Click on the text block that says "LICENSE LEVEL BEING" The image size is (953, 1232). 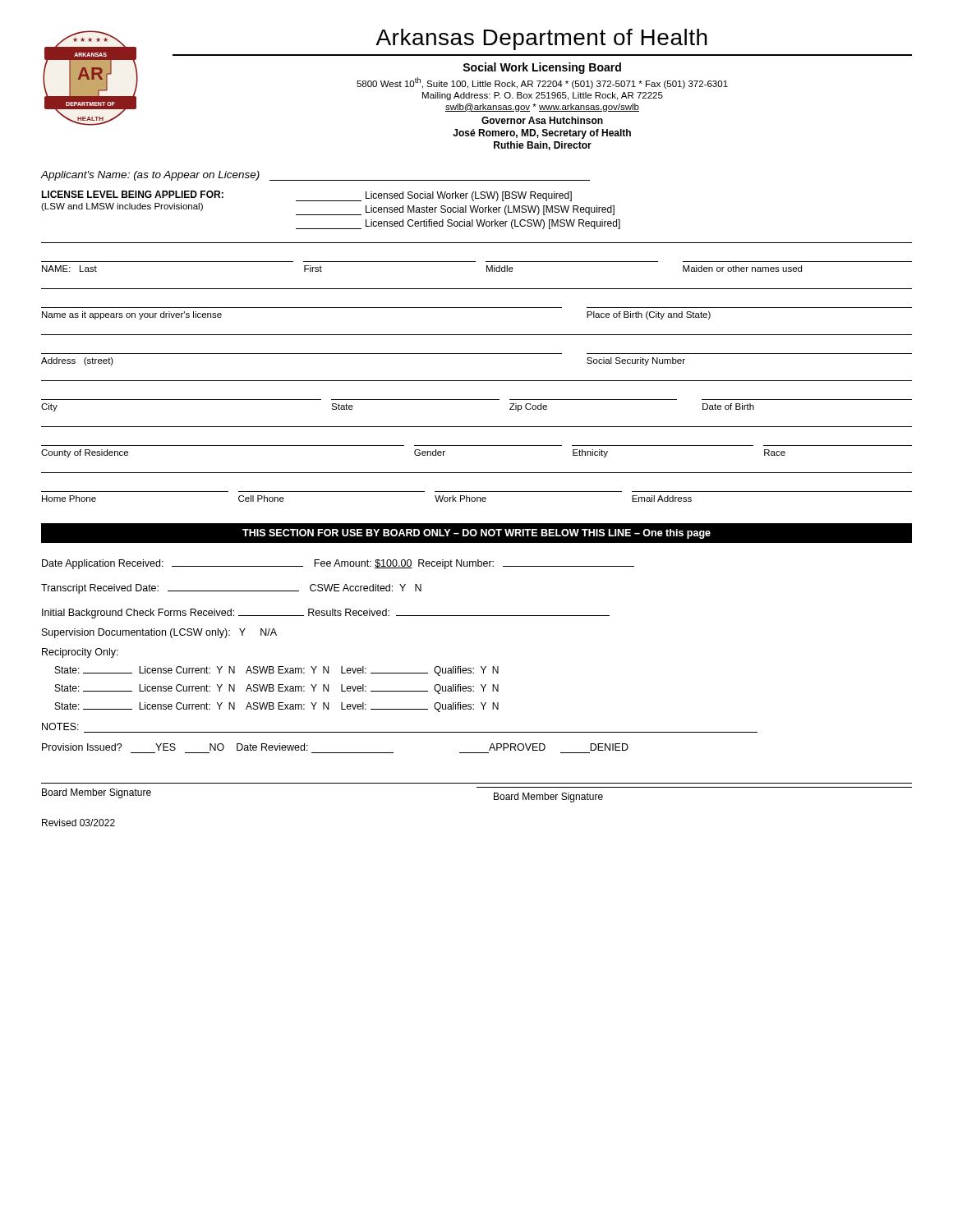331,210
